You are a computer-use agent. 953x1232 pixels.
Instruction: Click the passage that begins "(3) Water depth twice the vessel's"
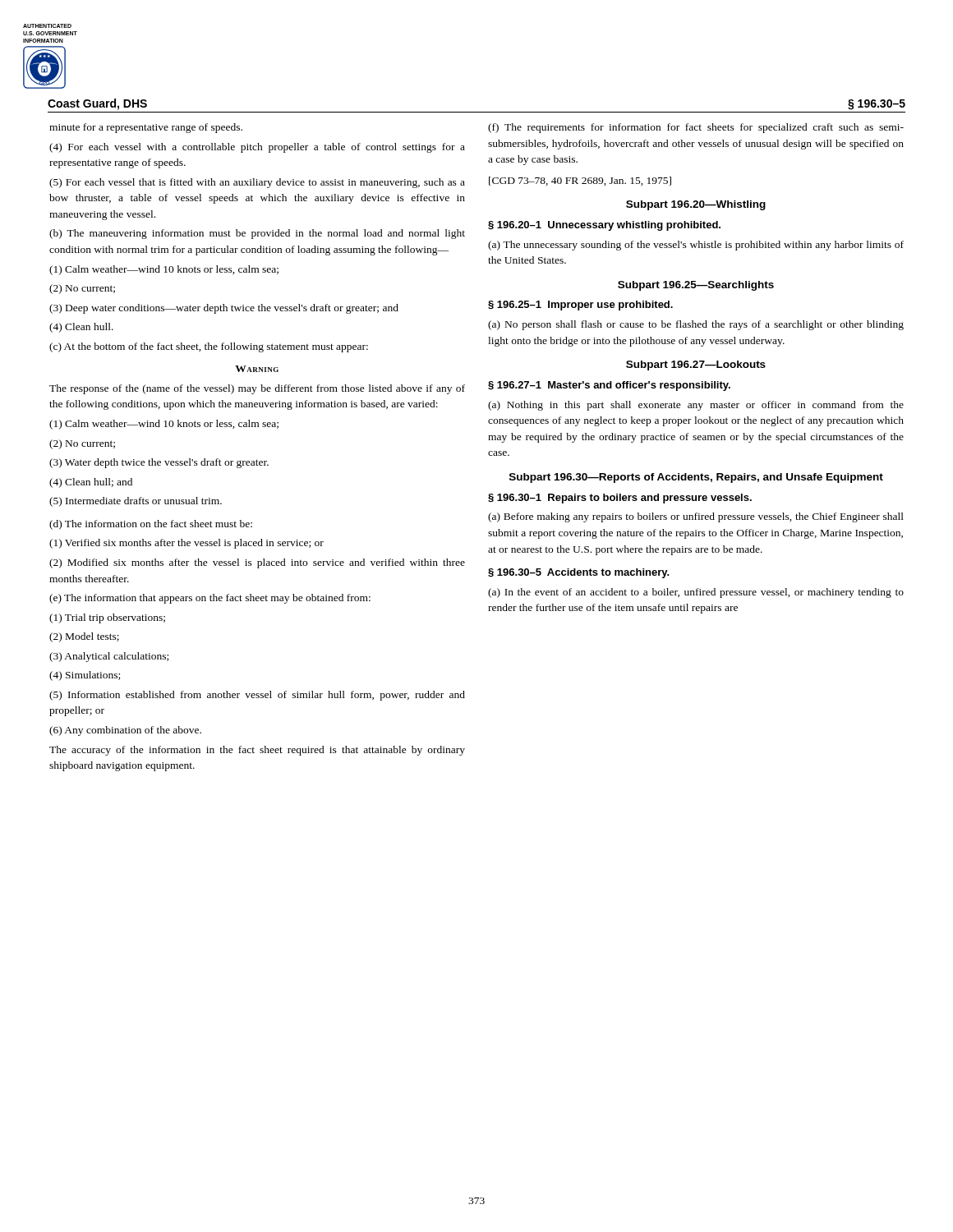(257, 462)
